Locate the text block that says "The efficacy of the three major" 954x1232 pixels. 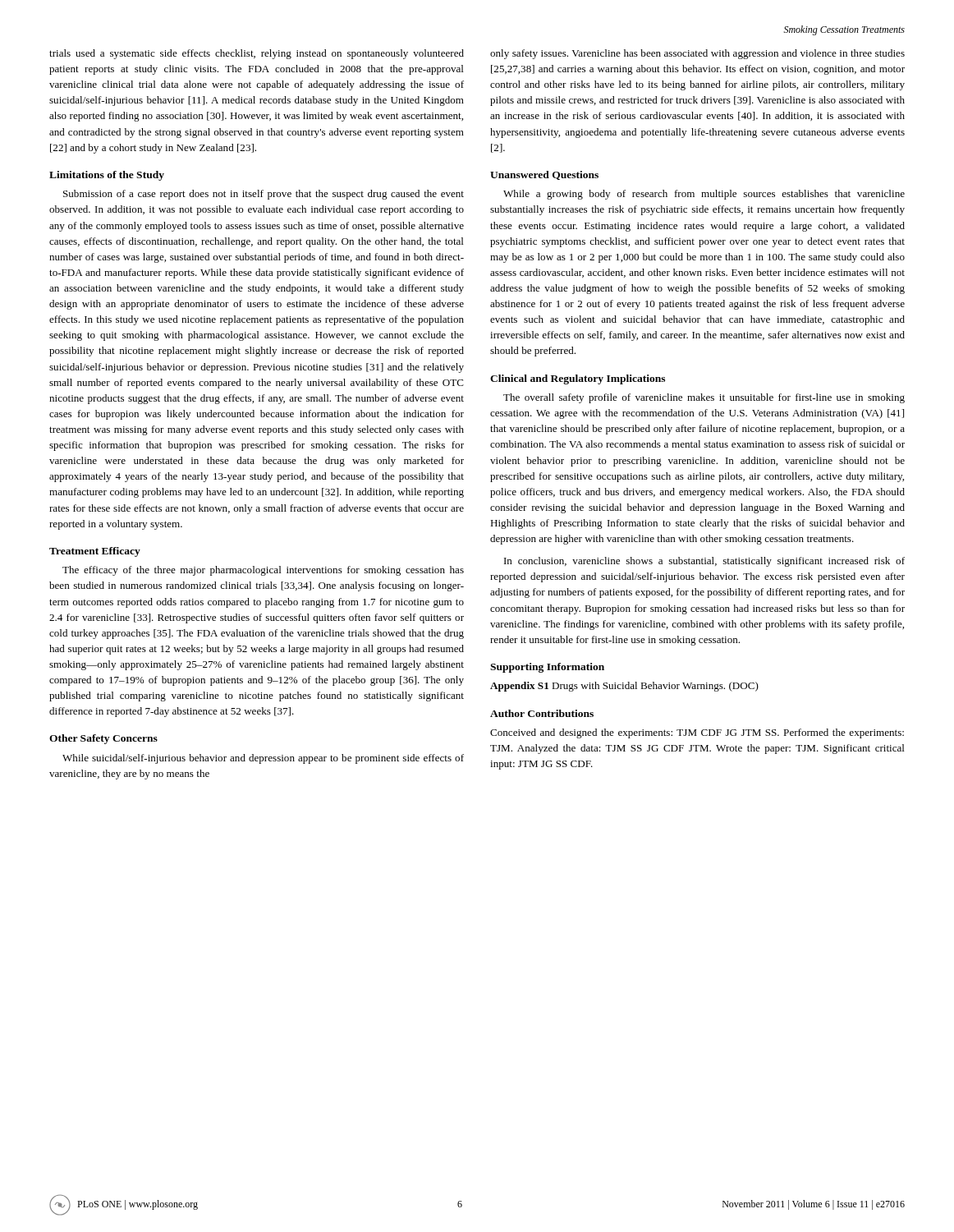(257, 641)
